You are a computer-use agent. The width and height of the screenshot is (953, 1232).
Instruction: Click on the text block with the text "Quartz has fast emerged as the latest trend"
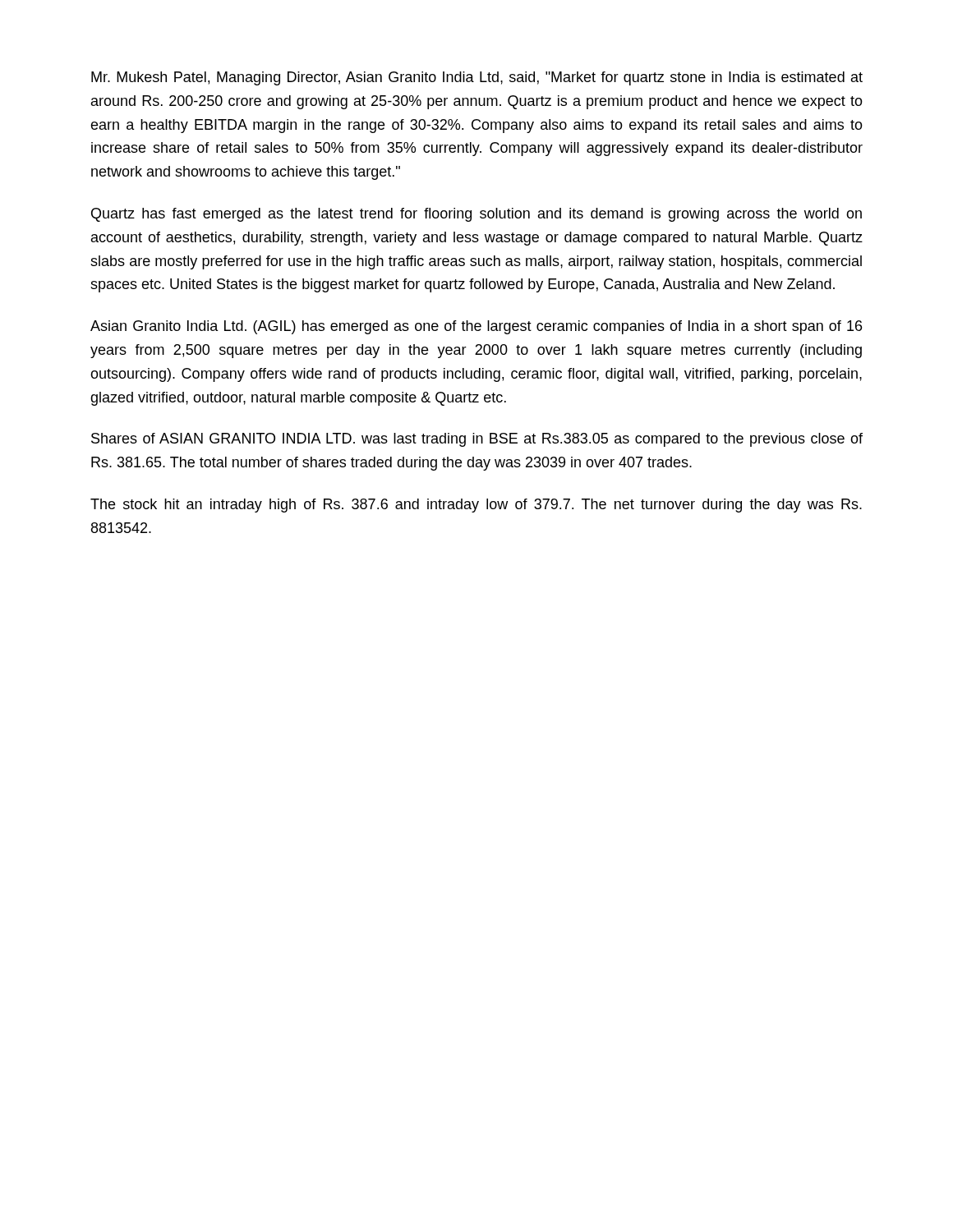[x=476, y=249]
